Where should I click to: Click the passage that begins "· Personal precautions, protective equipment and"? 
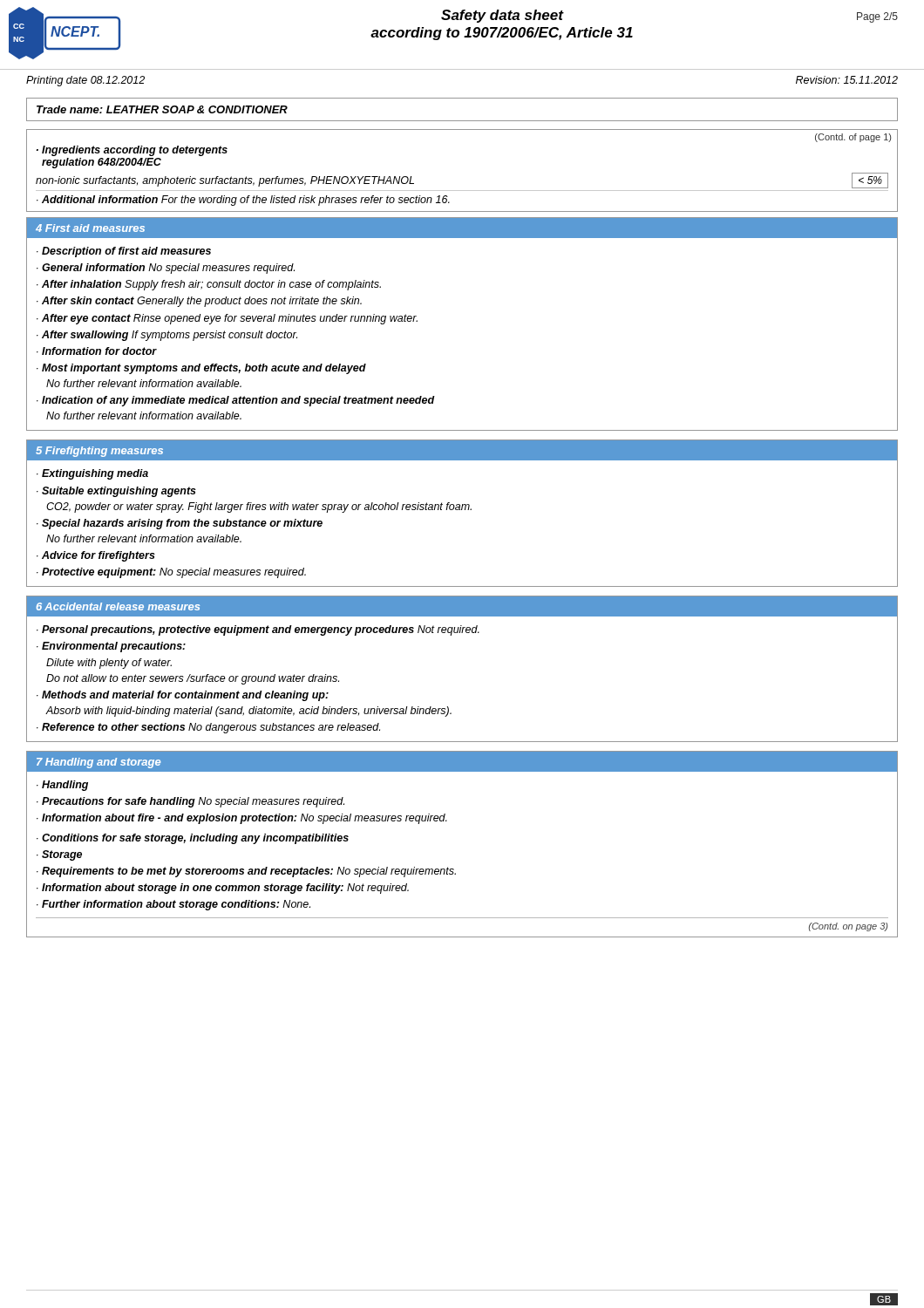point(258,630)
